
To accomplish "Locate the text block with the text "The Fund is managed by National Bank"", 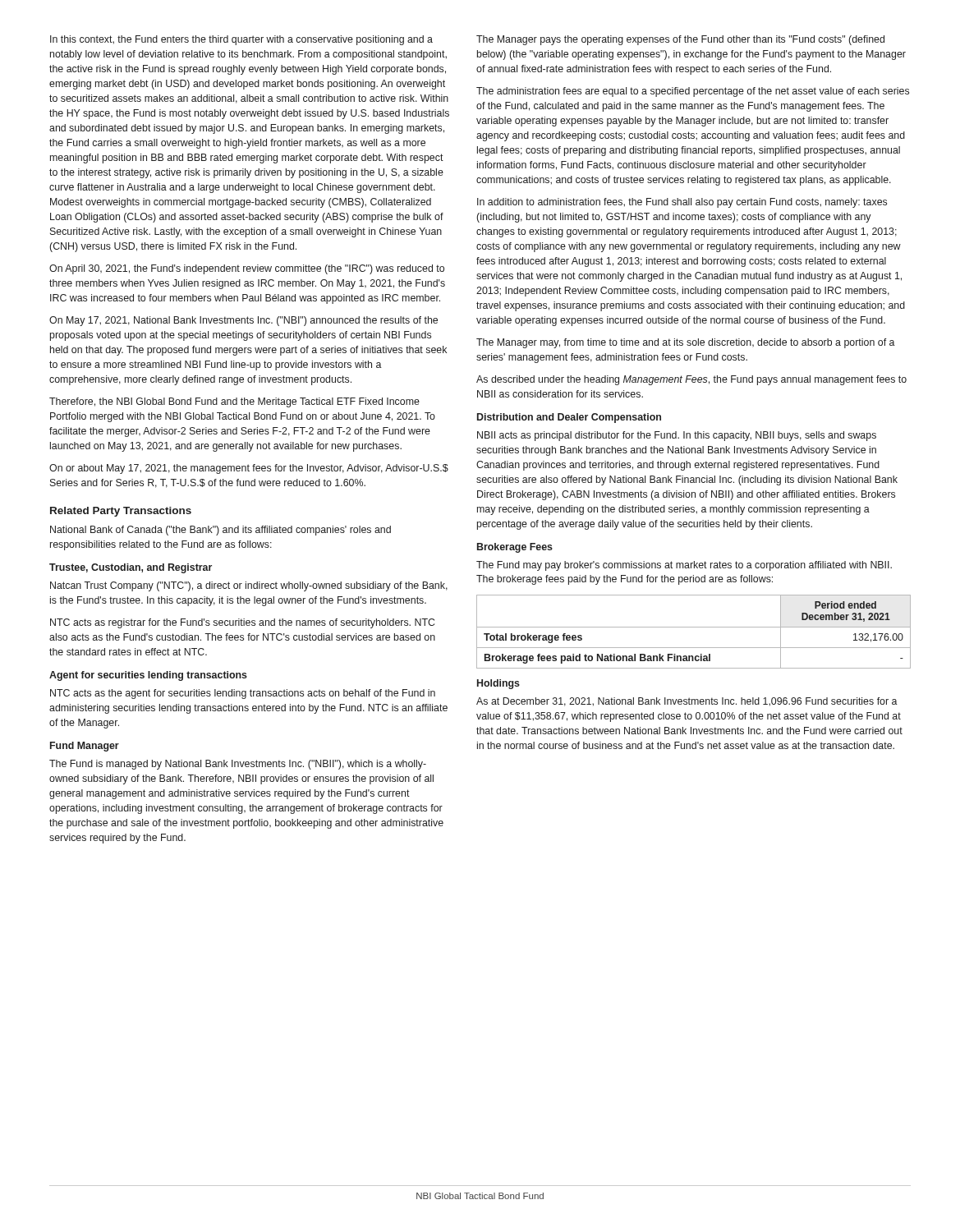I will click(x=250, y=801).
